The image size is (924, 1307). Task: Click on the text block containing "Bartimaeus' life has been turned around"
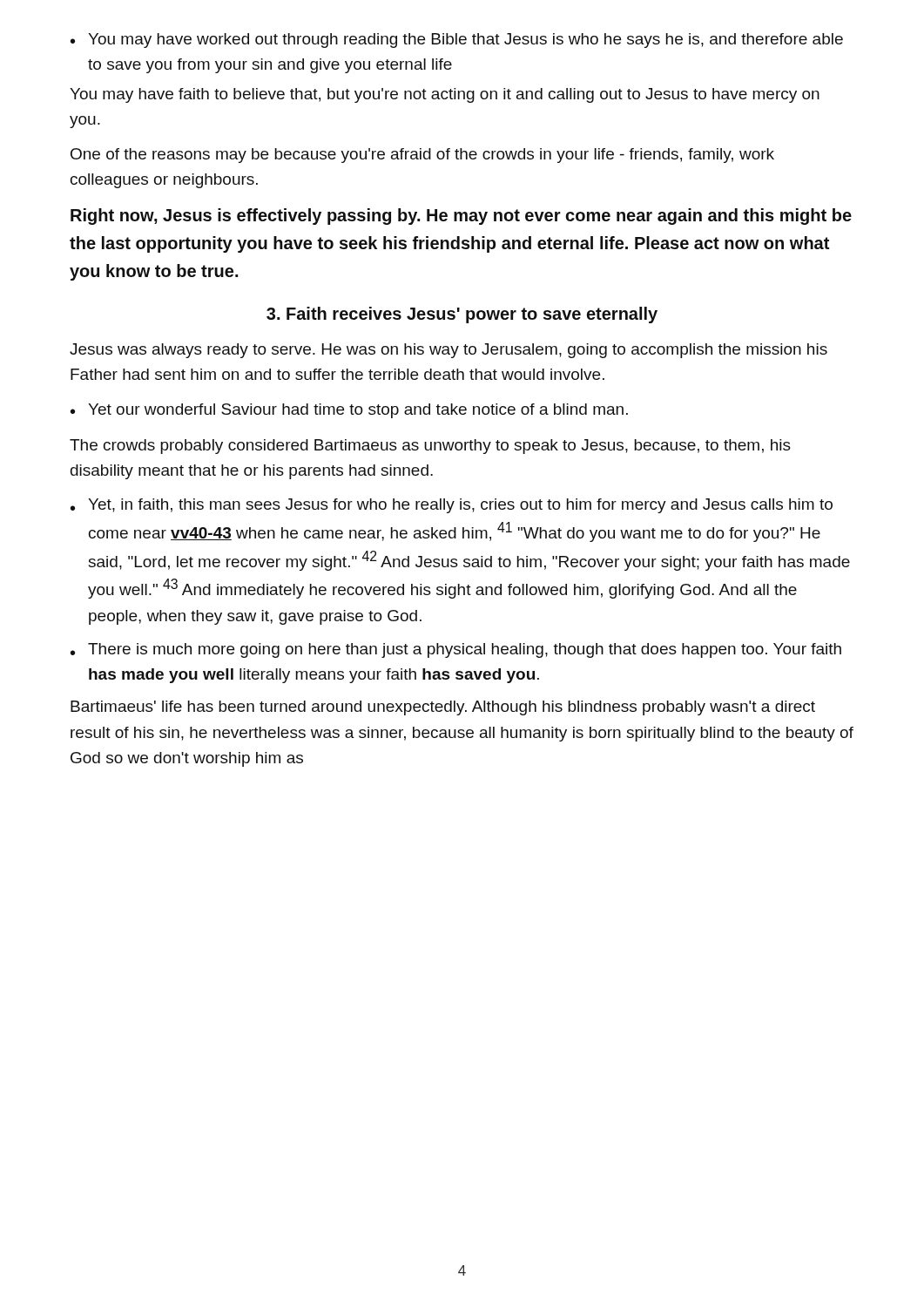click(461, 732)
